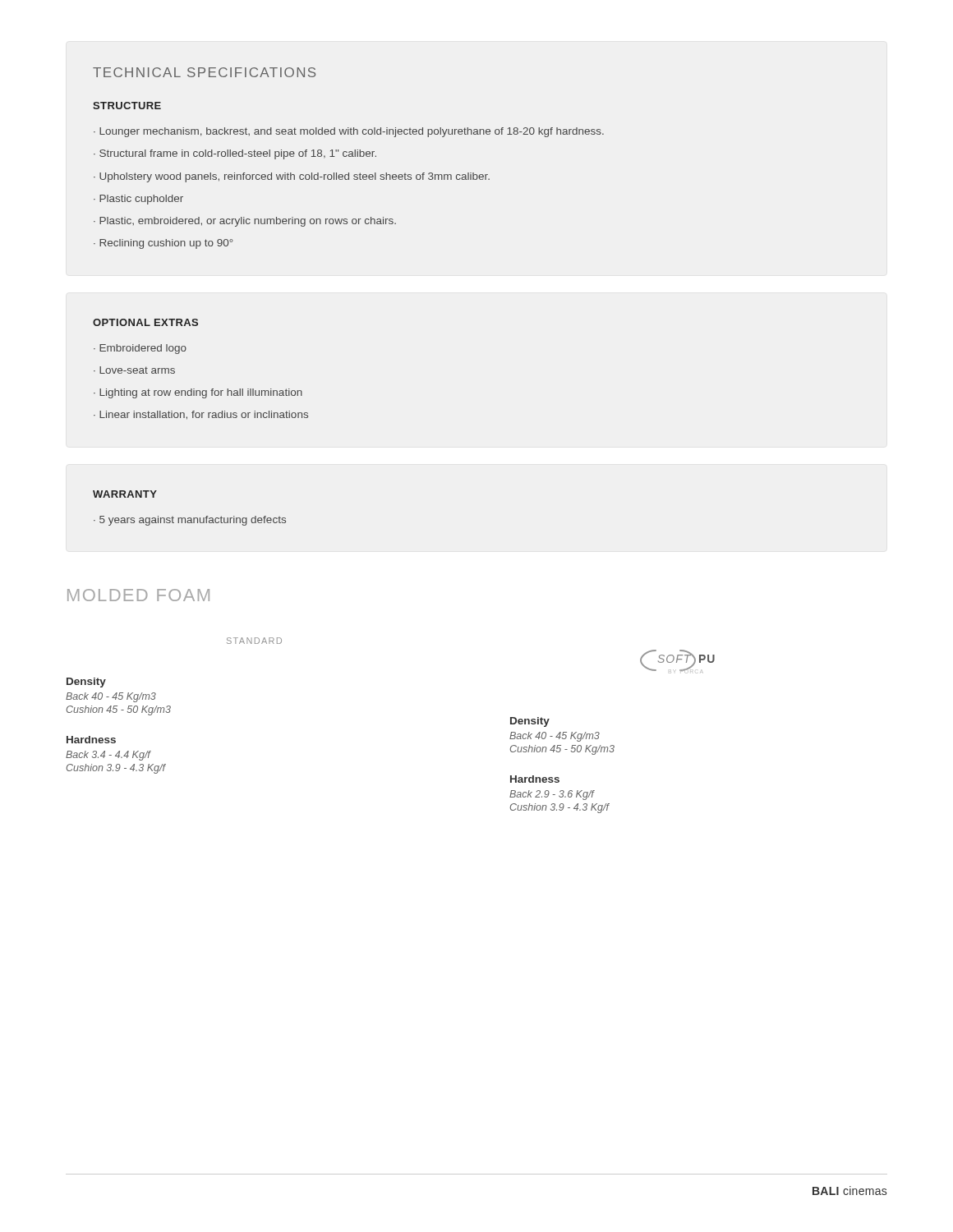Screen dimensions: 1232x953
Task: Locate the logo
Action: coord(698,660)
